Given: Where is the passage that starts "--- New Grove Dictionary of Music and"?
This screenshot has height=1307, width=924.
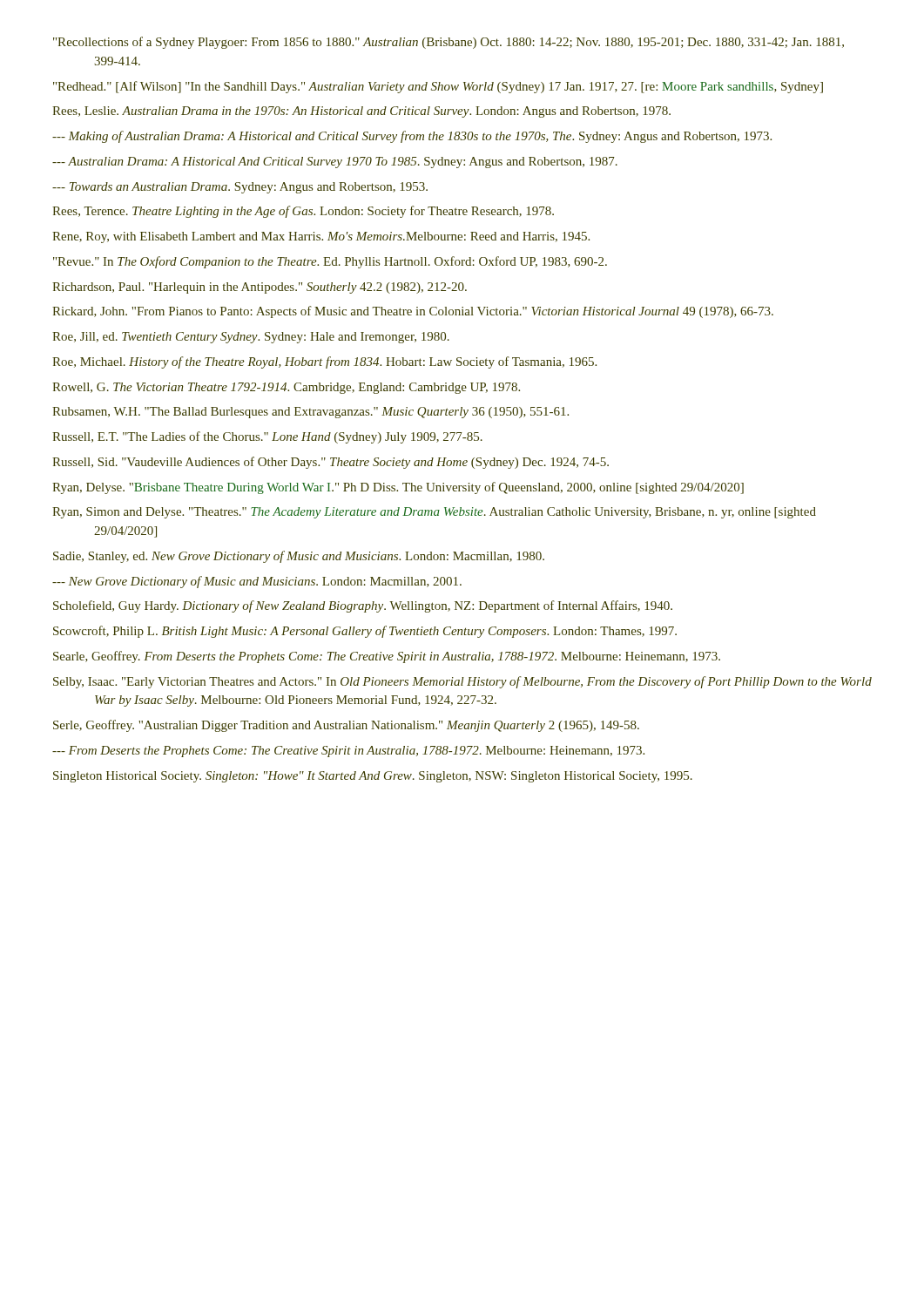Looking at the screenshot, I should 257,581.
